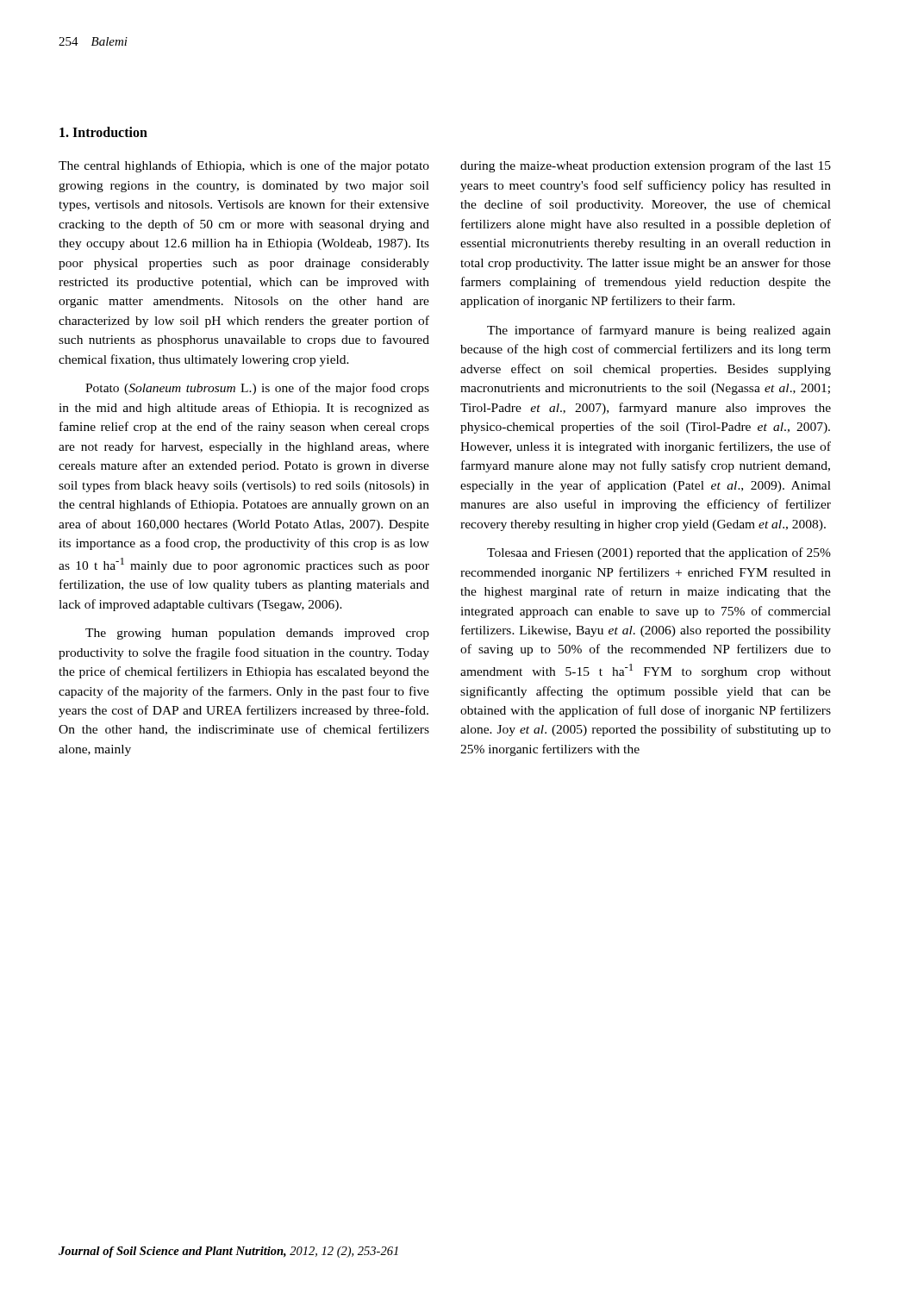Click where it says "1. Introduction"

point(103,132)
